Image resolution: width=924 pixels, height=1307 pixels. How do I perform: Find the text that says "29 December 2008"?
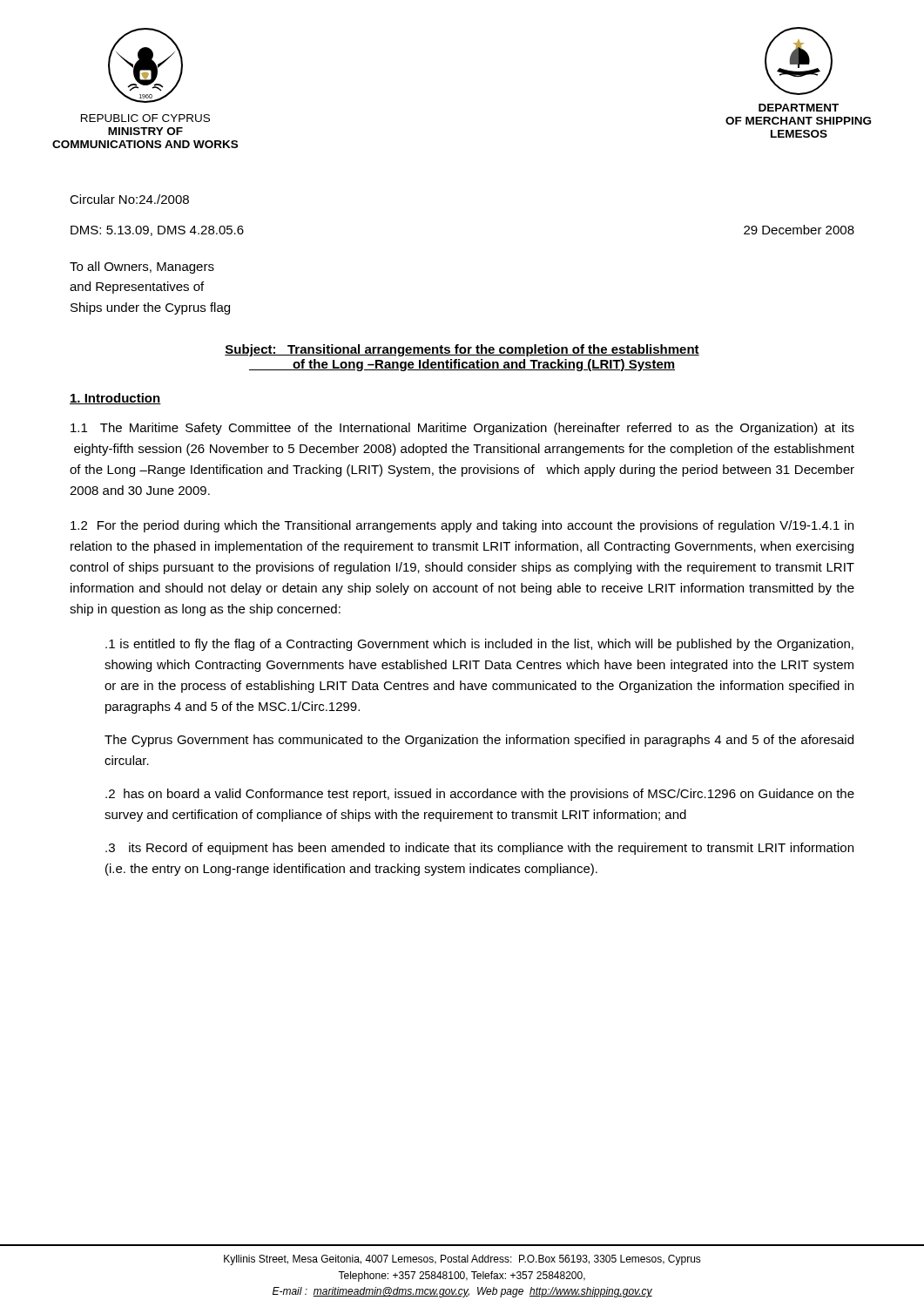pyautogui.click(x=799, y=230)
